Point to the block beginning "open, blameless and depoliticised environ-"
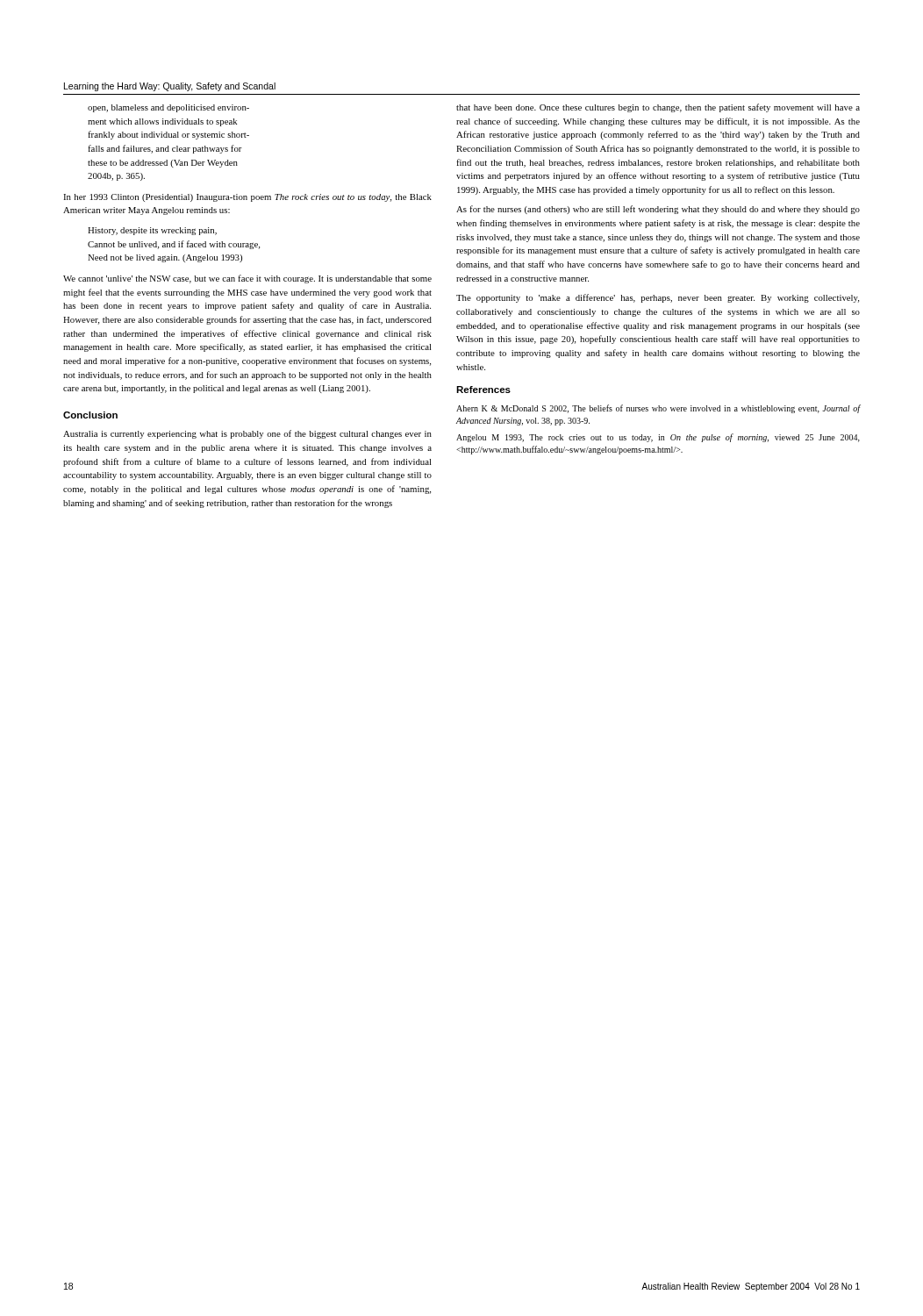The image size is (923, 1316). [x=168, y=108]
